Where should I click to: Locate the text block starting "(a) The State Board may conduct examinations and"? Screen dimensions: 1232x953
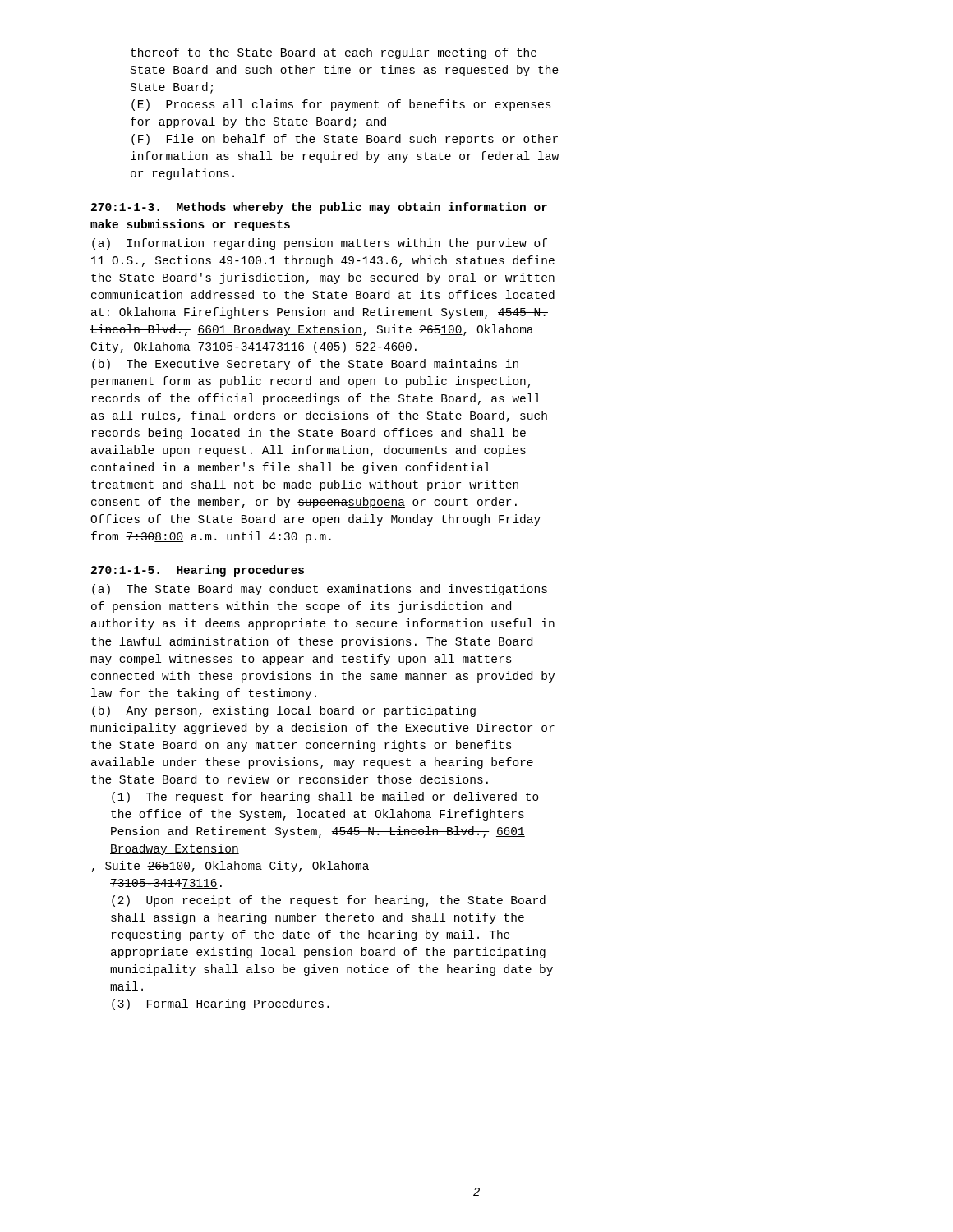[x=485, y=798]
